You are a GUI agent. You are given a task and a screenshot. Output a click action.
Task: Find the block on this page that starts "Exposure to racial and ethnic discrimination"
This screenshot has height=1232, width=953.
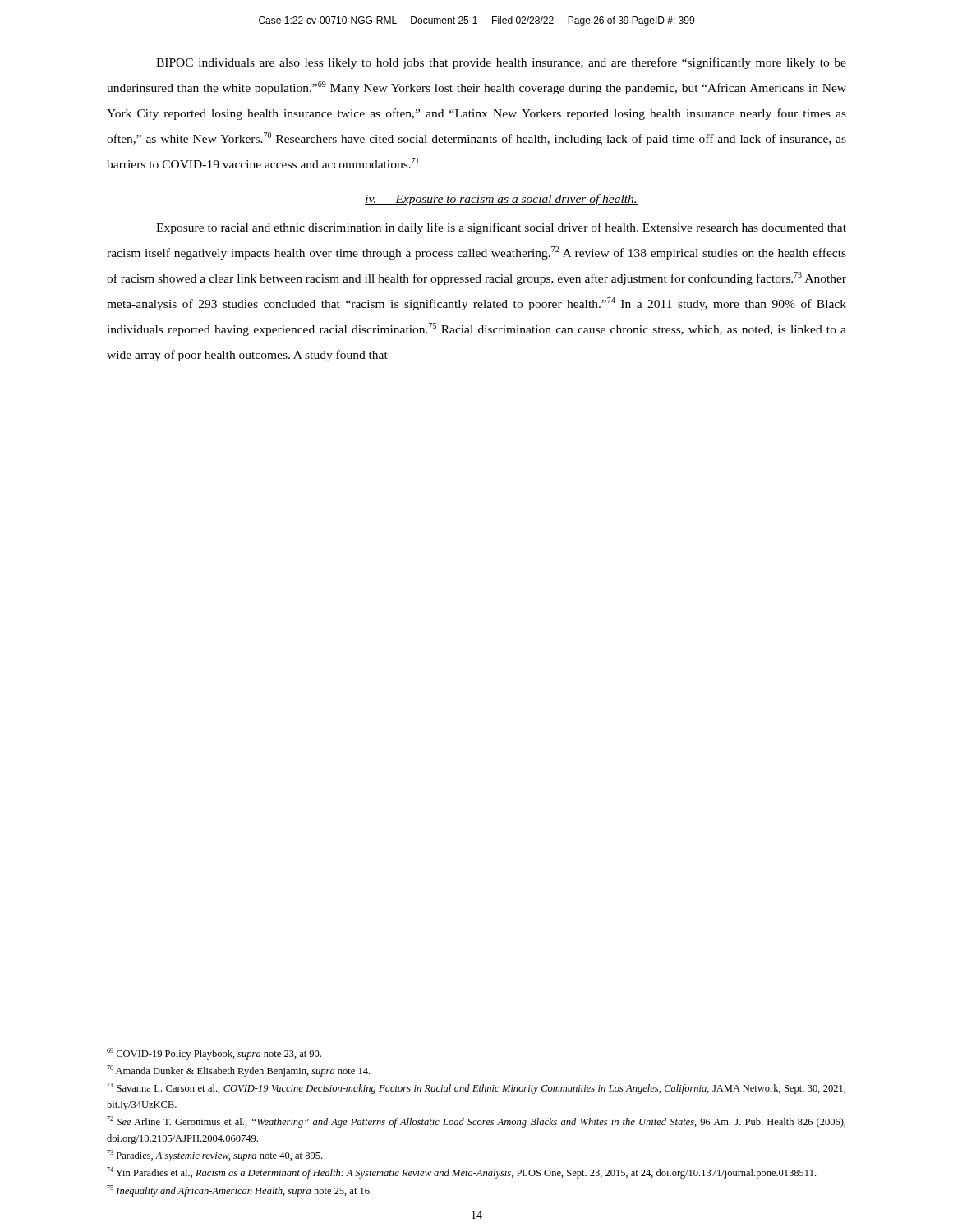tap(476, 291)
